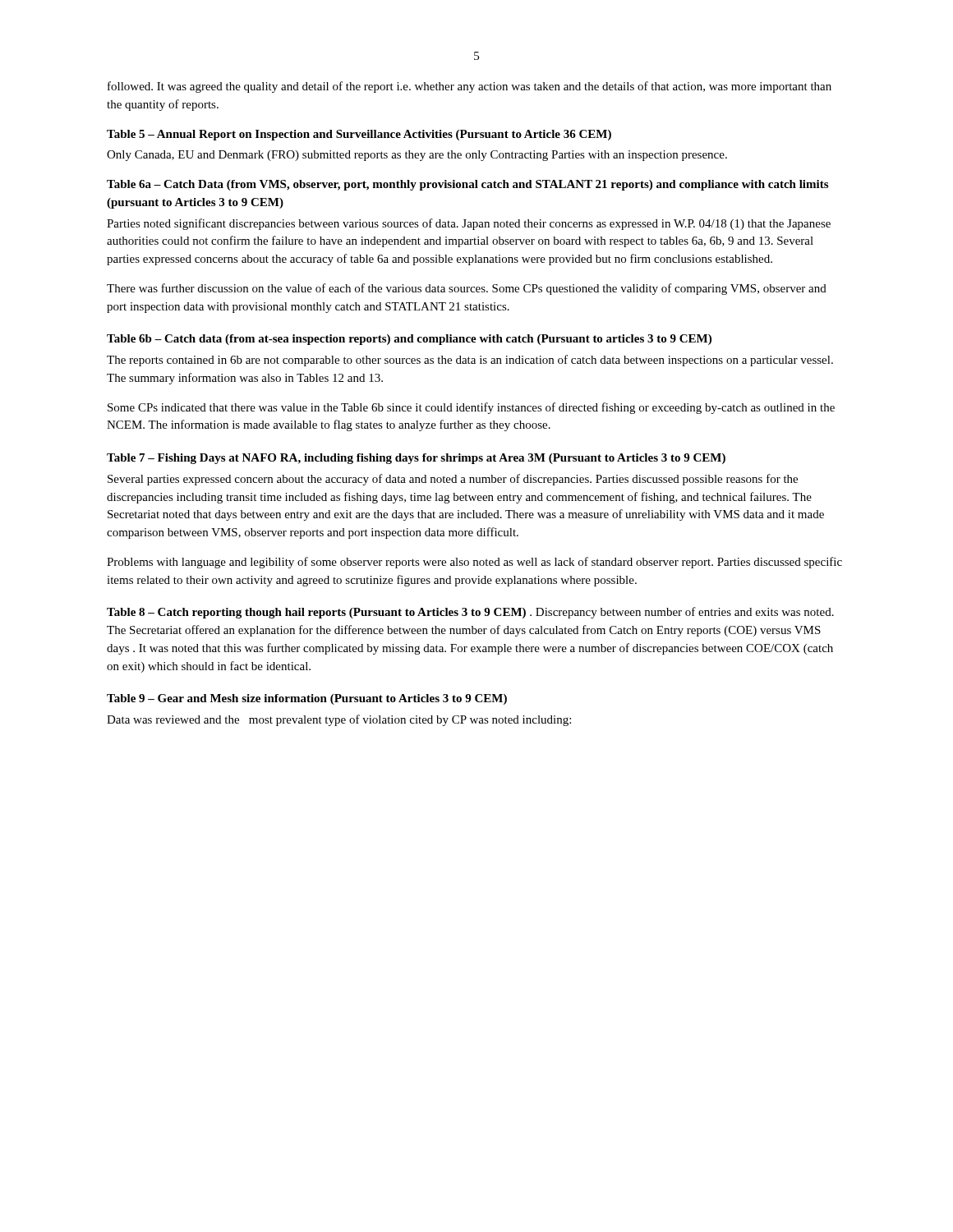Viewport: 953px width, 1232px height.
Task: Point to the block starting "Problems with language and legibility of"
Action: click(x=475, y=571)
